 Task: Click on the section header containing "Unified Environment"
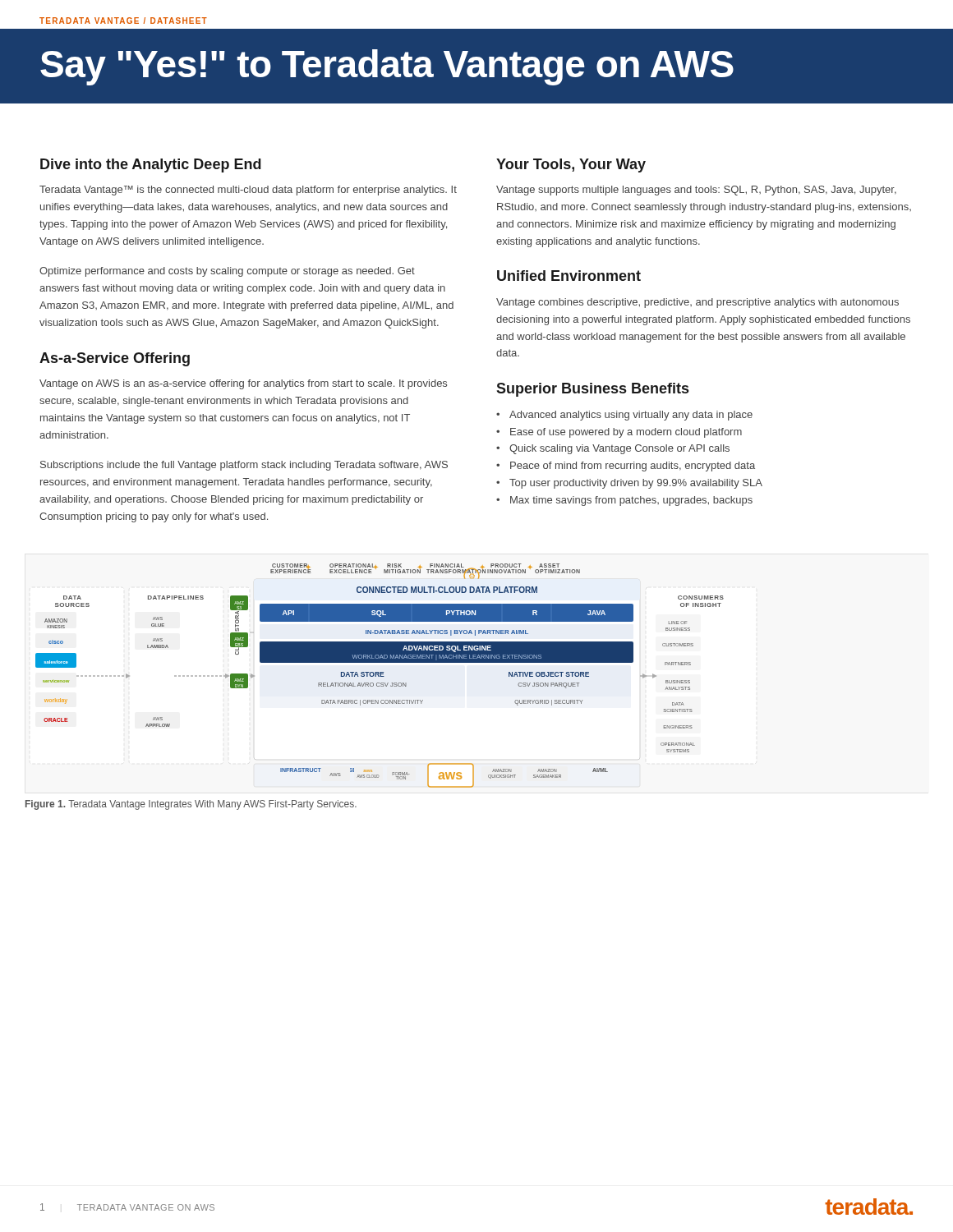569,276
